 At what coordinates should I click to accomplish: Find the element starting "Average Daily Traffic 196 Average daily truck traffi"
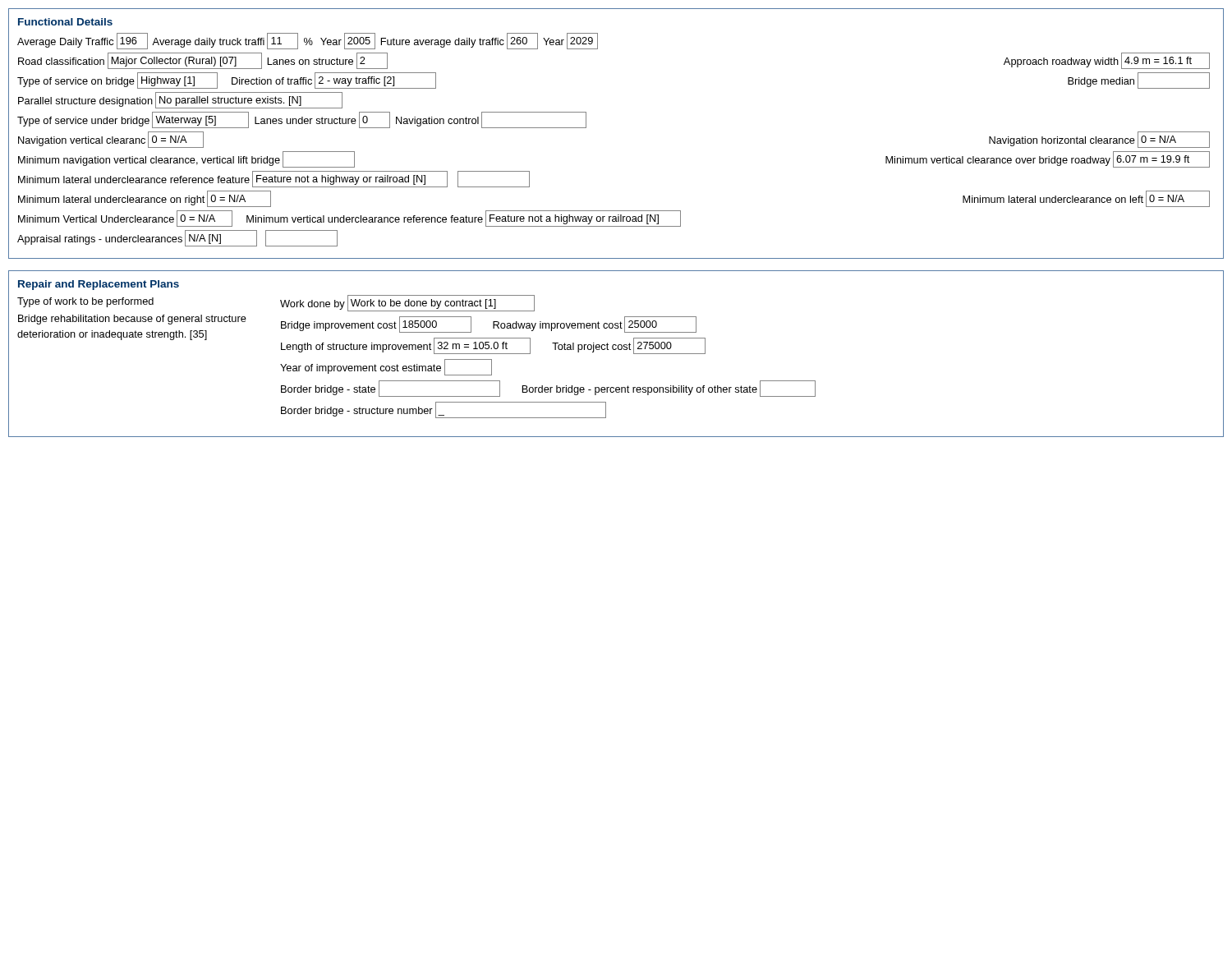coord(308,41)
